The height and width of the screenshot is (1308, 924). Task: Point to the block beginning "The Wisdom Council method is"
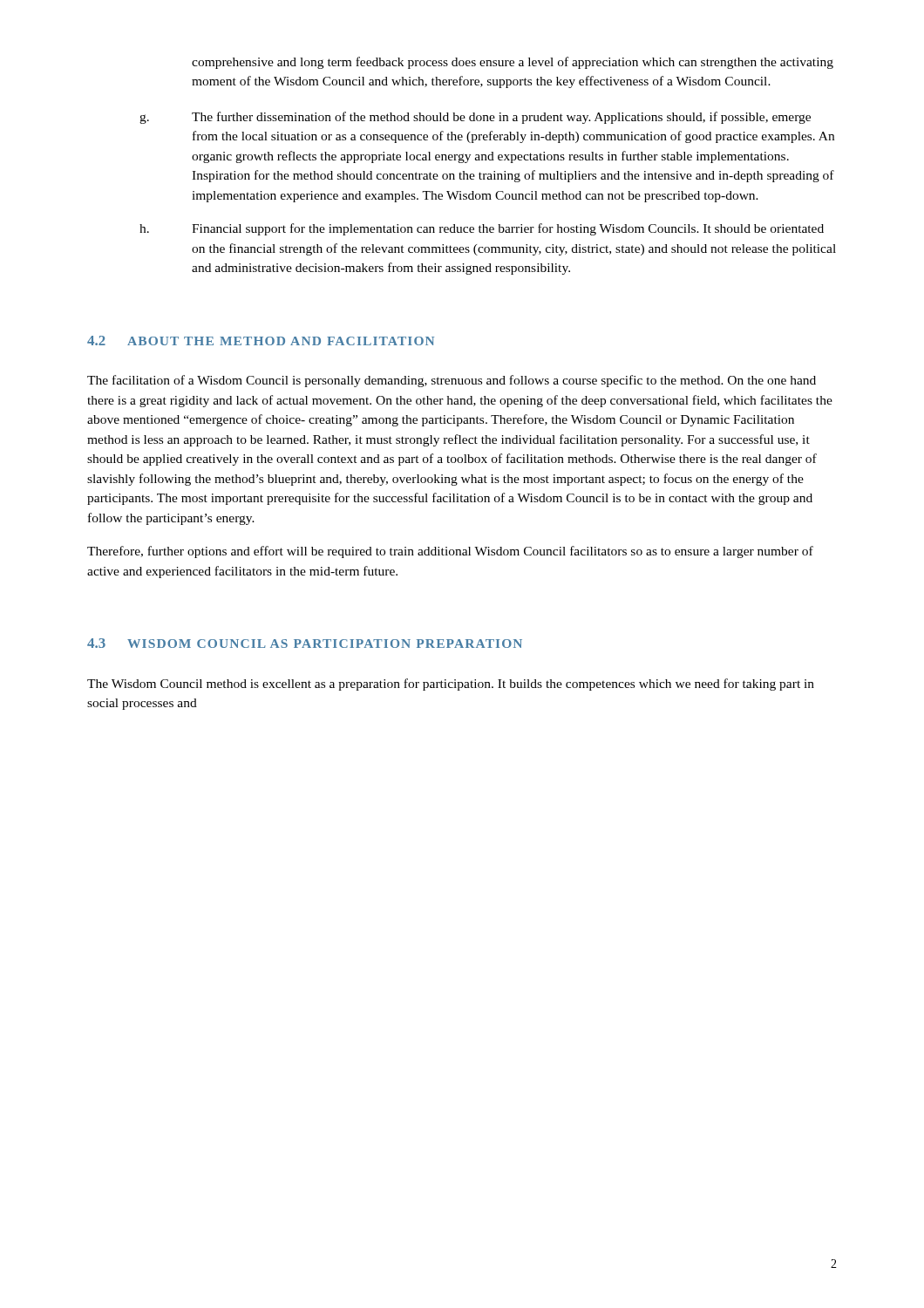[451, 693]
